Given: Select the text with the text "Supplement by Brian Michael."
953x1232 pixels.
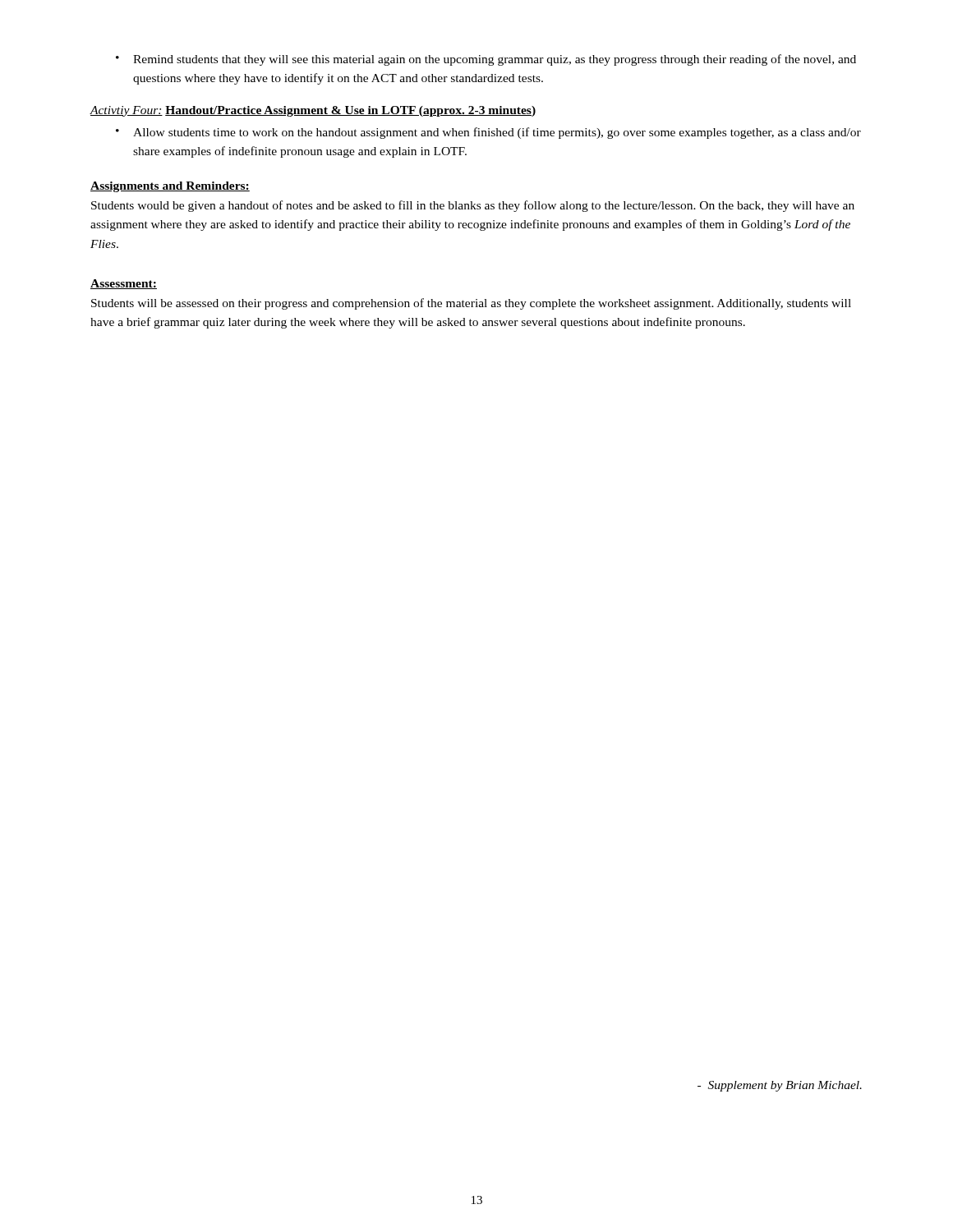Looking at the screenshot, I should [x=780, y=1085].
